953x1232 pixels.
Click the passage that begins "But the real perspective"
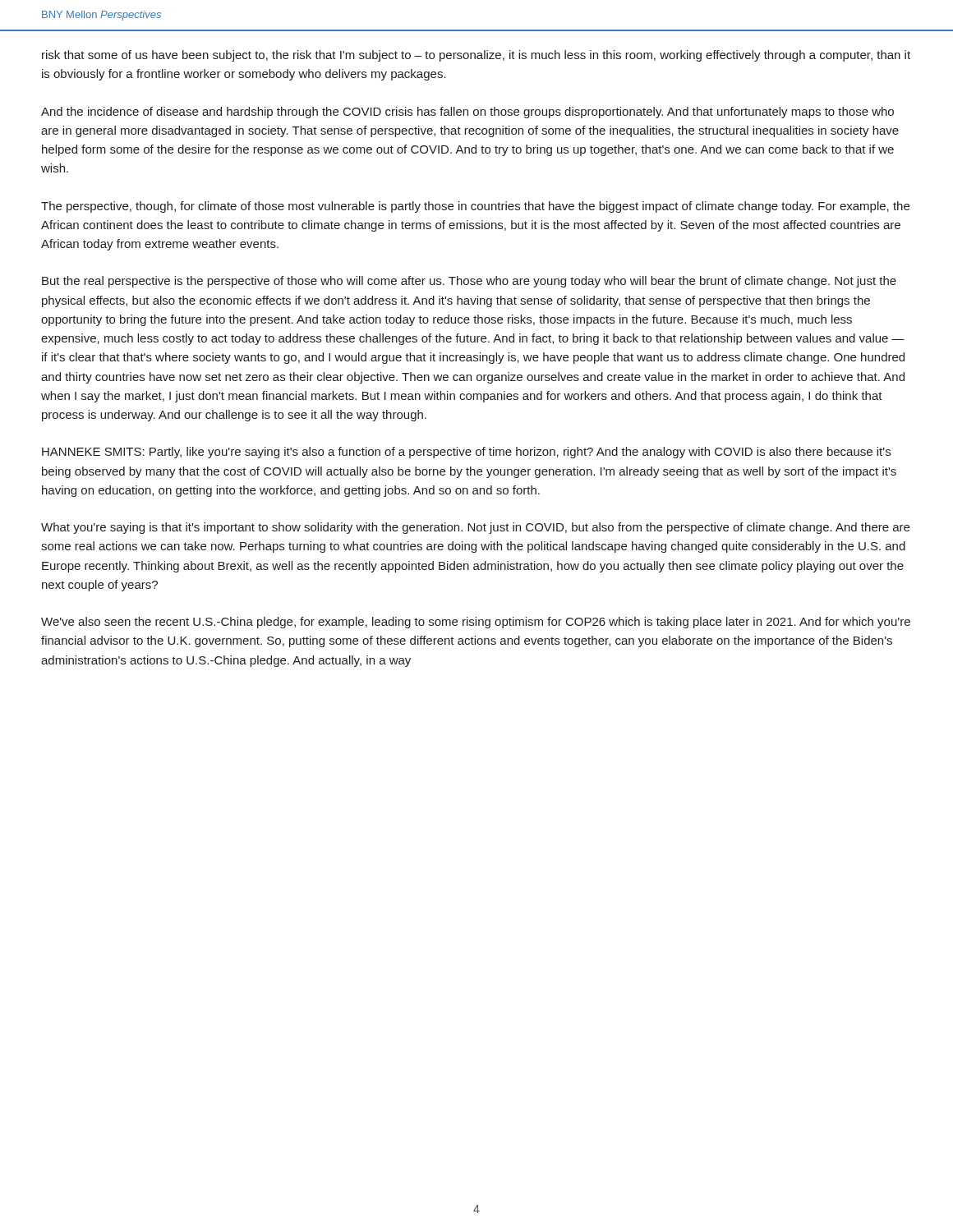[473, 348]
